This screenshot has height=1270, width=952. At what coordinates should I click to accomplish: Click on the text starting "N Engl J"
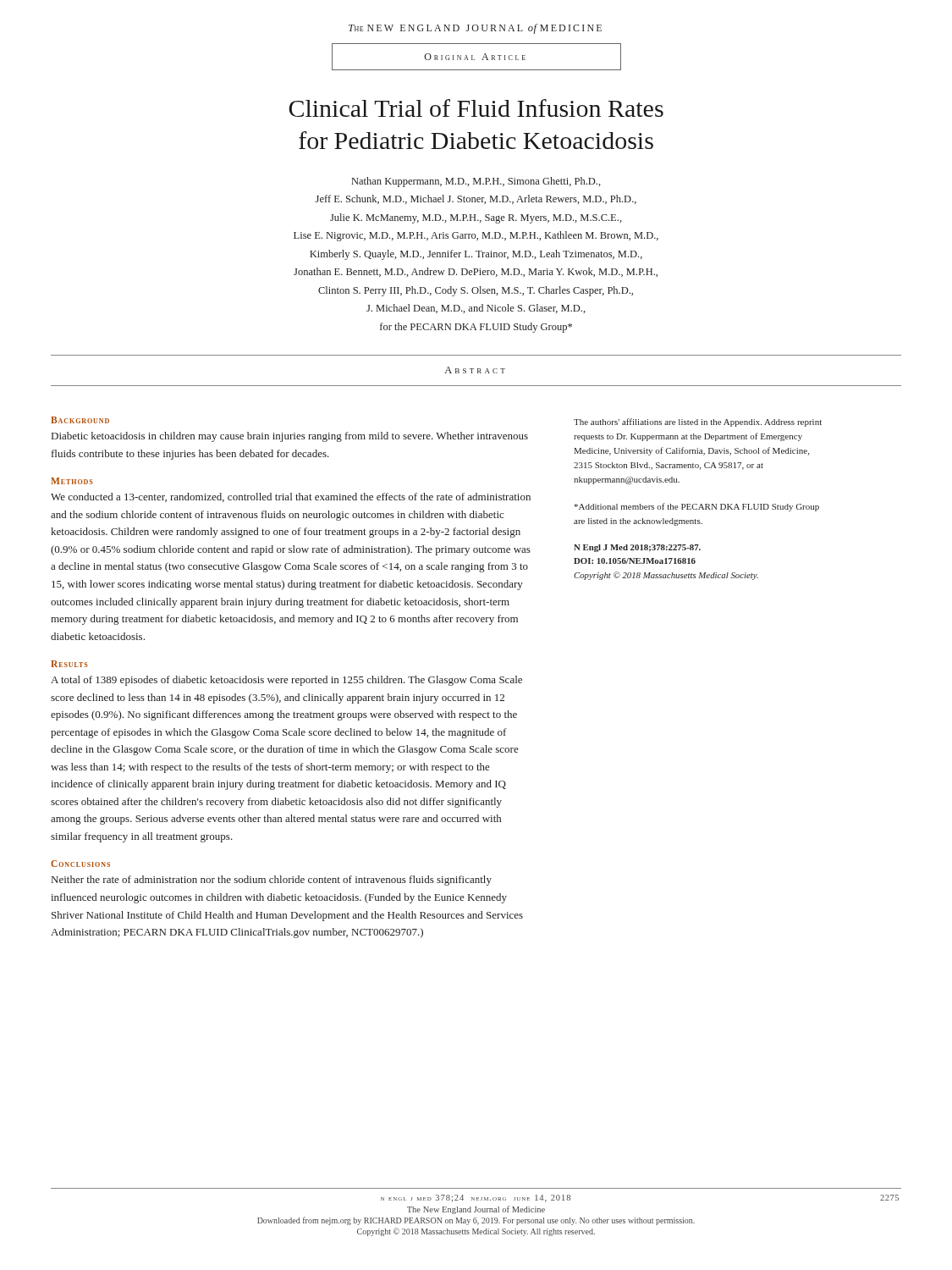pyautogui.click(x=666, y=561)
